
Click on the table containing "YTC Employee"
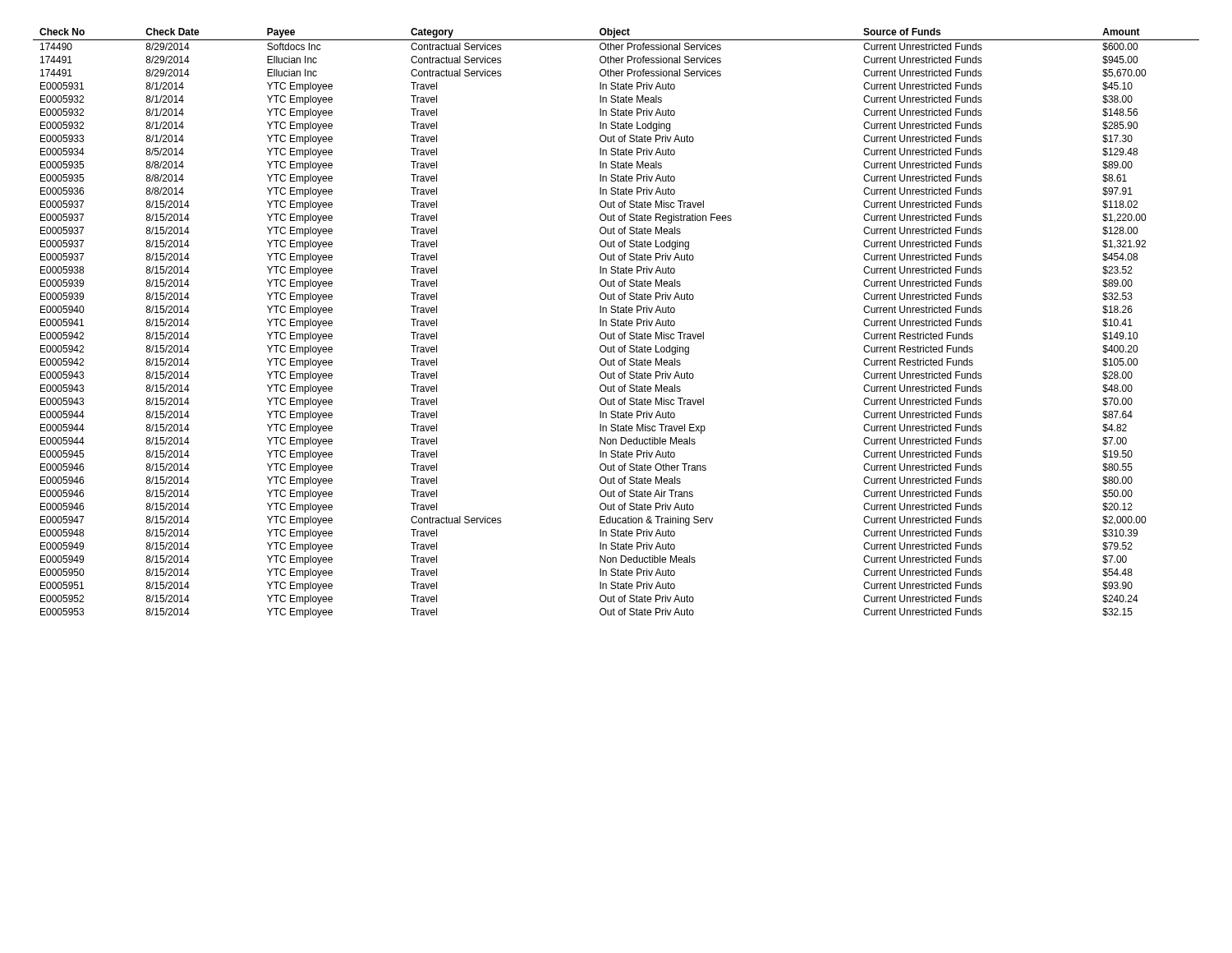click(x=616, y=322)
